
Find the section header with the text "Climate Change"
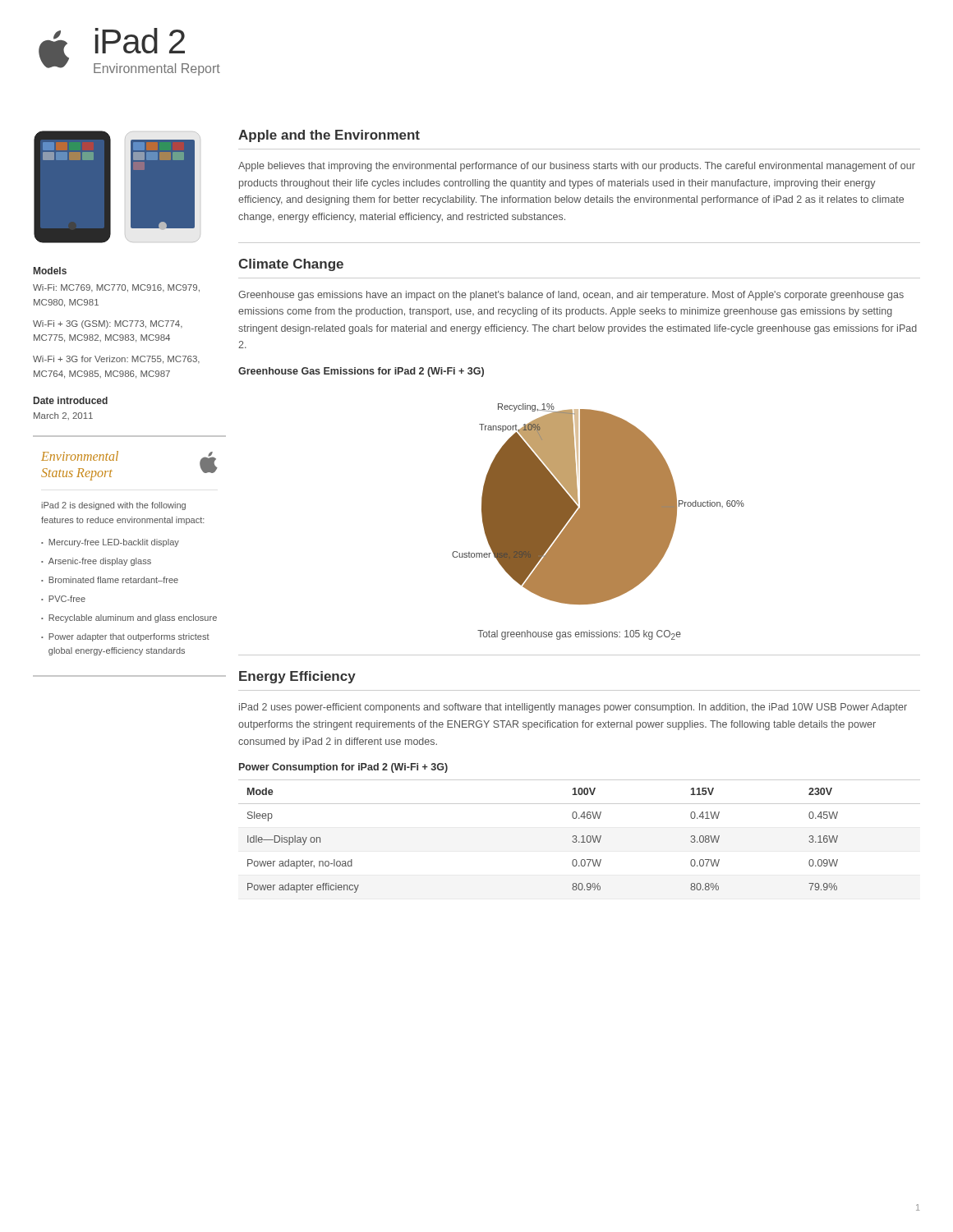click(x=291, y=264)
